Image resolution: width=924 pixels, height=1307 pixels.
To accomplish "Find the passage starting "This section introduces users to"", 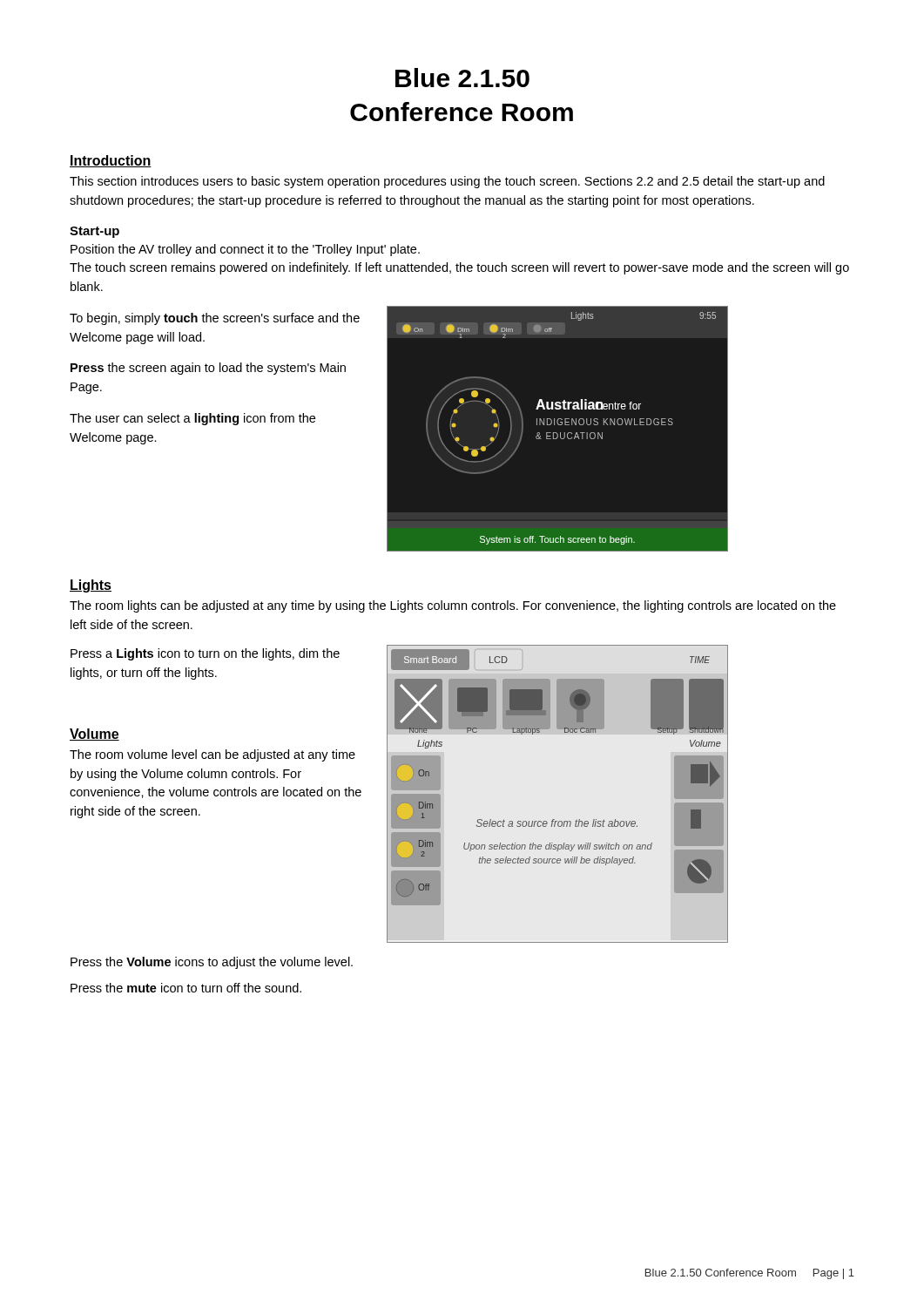I will click(447, 191).
